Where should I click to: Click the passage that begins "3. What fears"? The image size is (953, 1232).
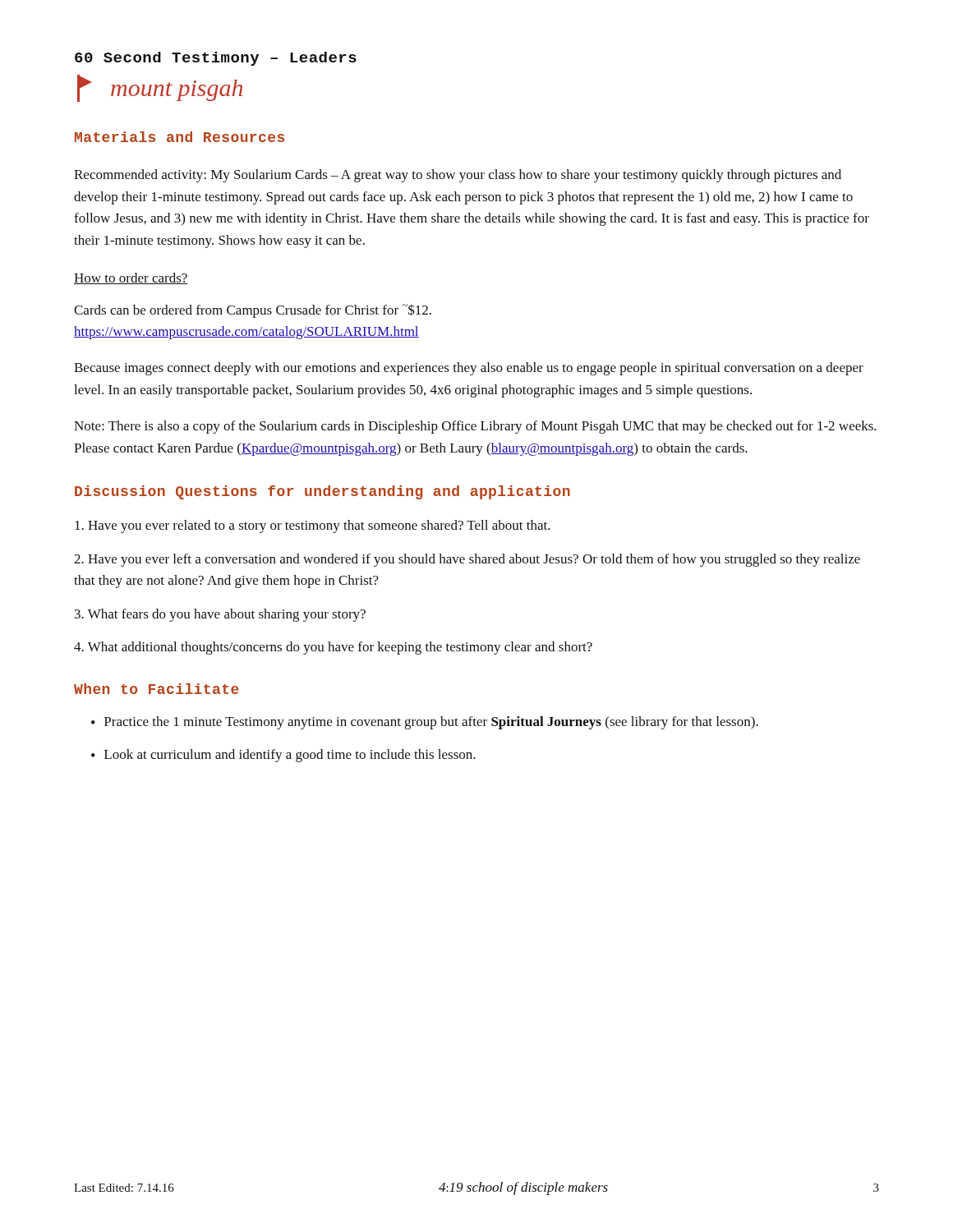(x=220, y=614)
